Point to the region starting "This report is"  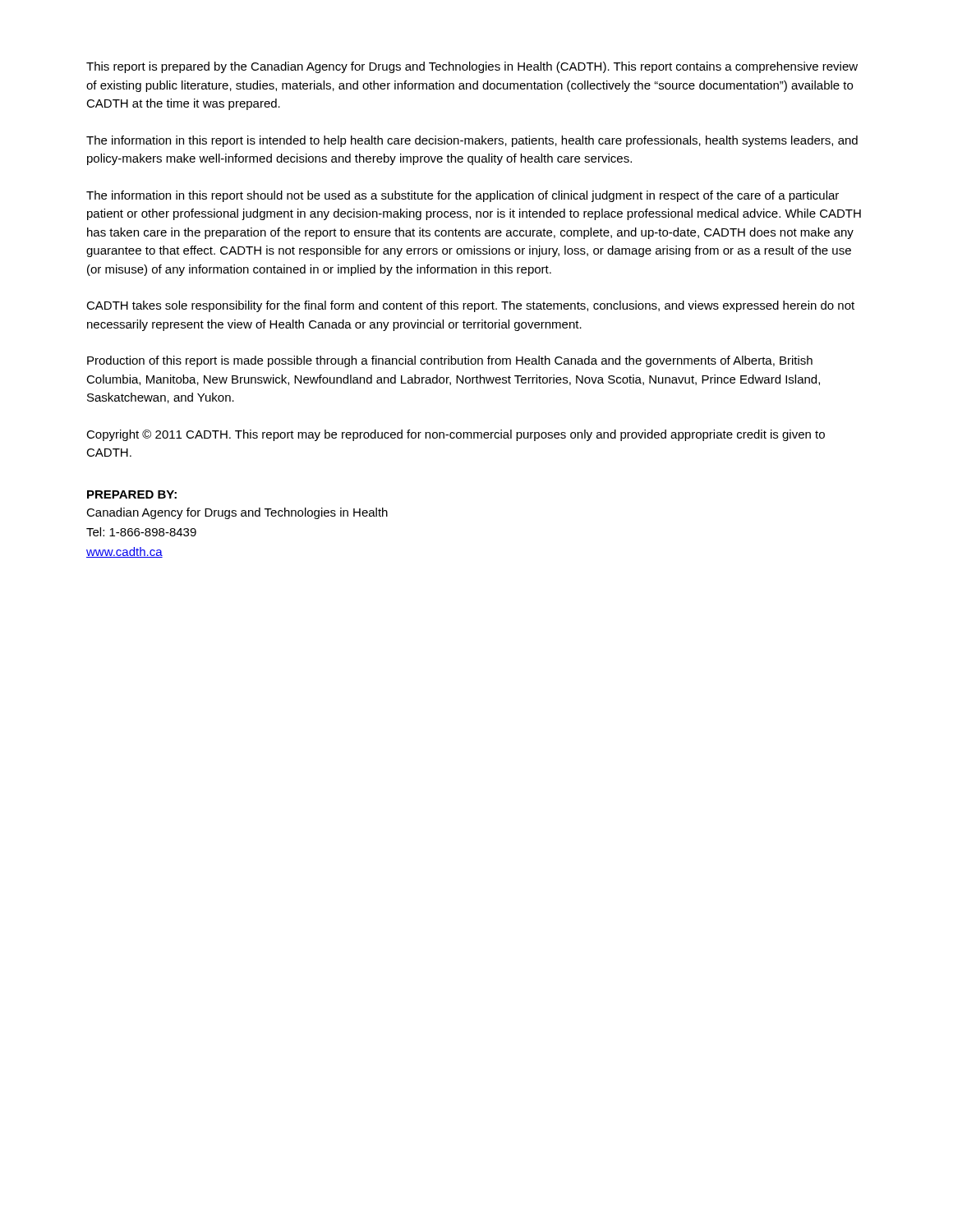pyautogui.click(x=472, y=85)
